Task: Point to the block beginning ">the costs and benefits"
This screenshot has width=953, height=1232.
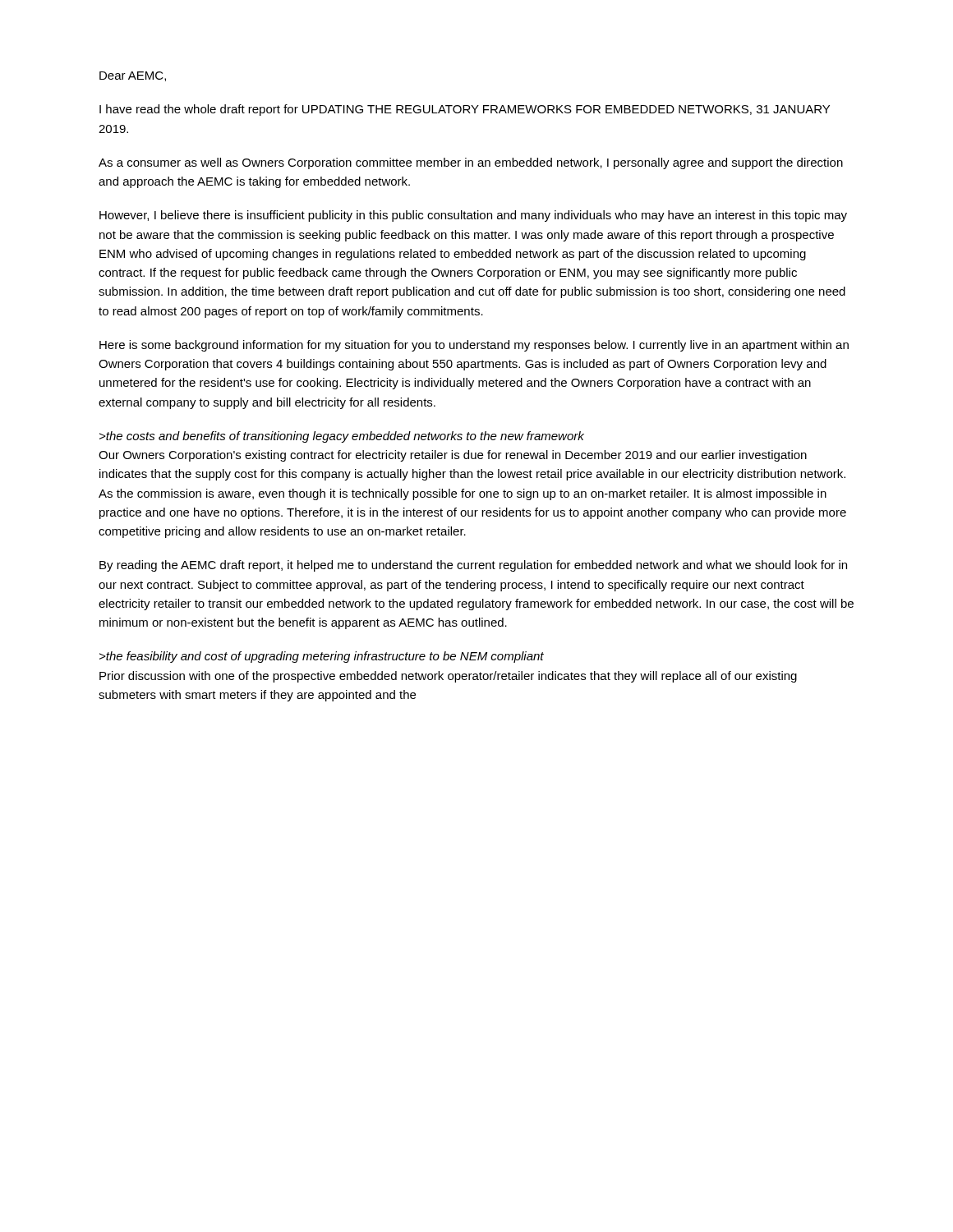Action: click(x=473, y=483)
